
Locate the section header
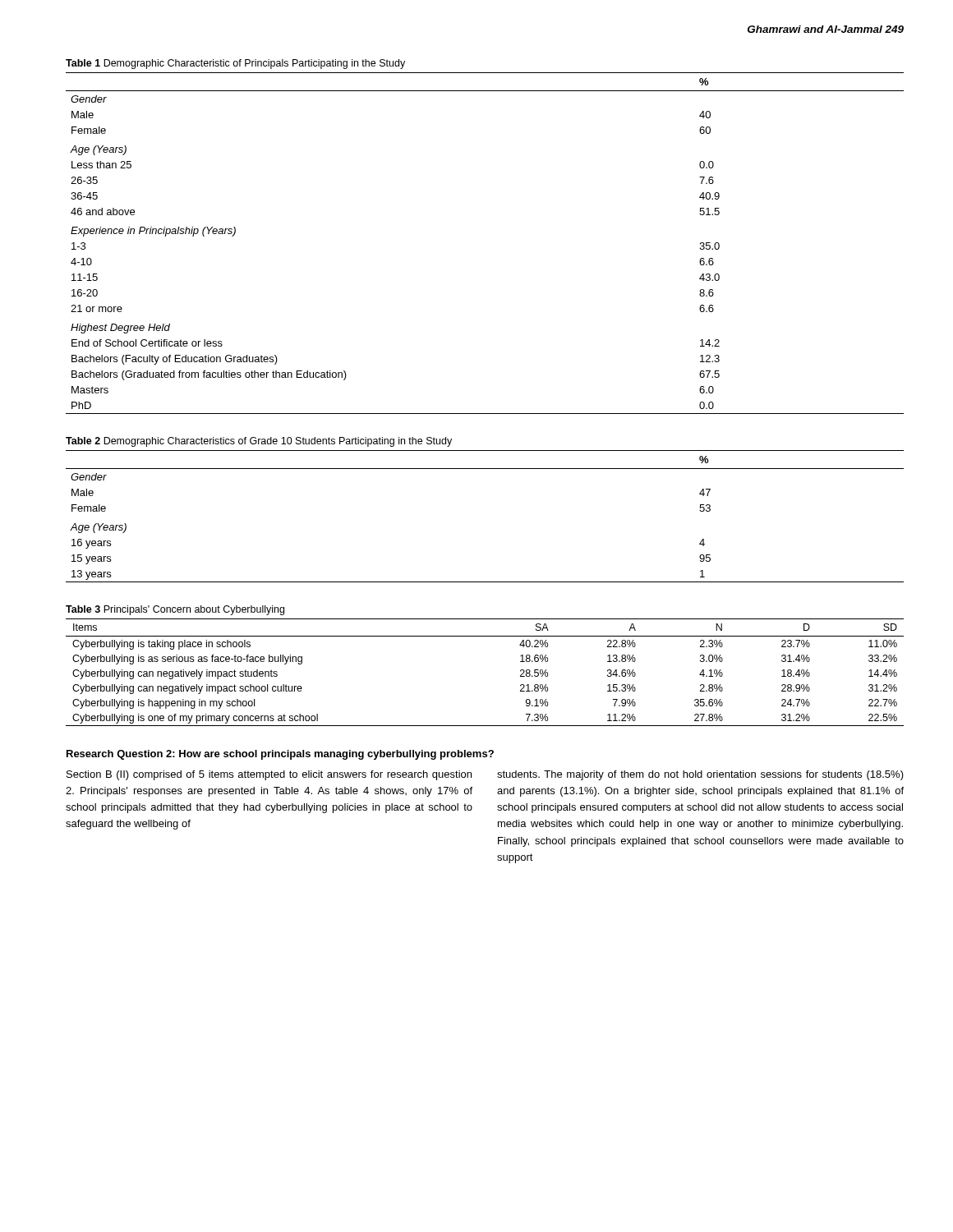coord(280,754)
